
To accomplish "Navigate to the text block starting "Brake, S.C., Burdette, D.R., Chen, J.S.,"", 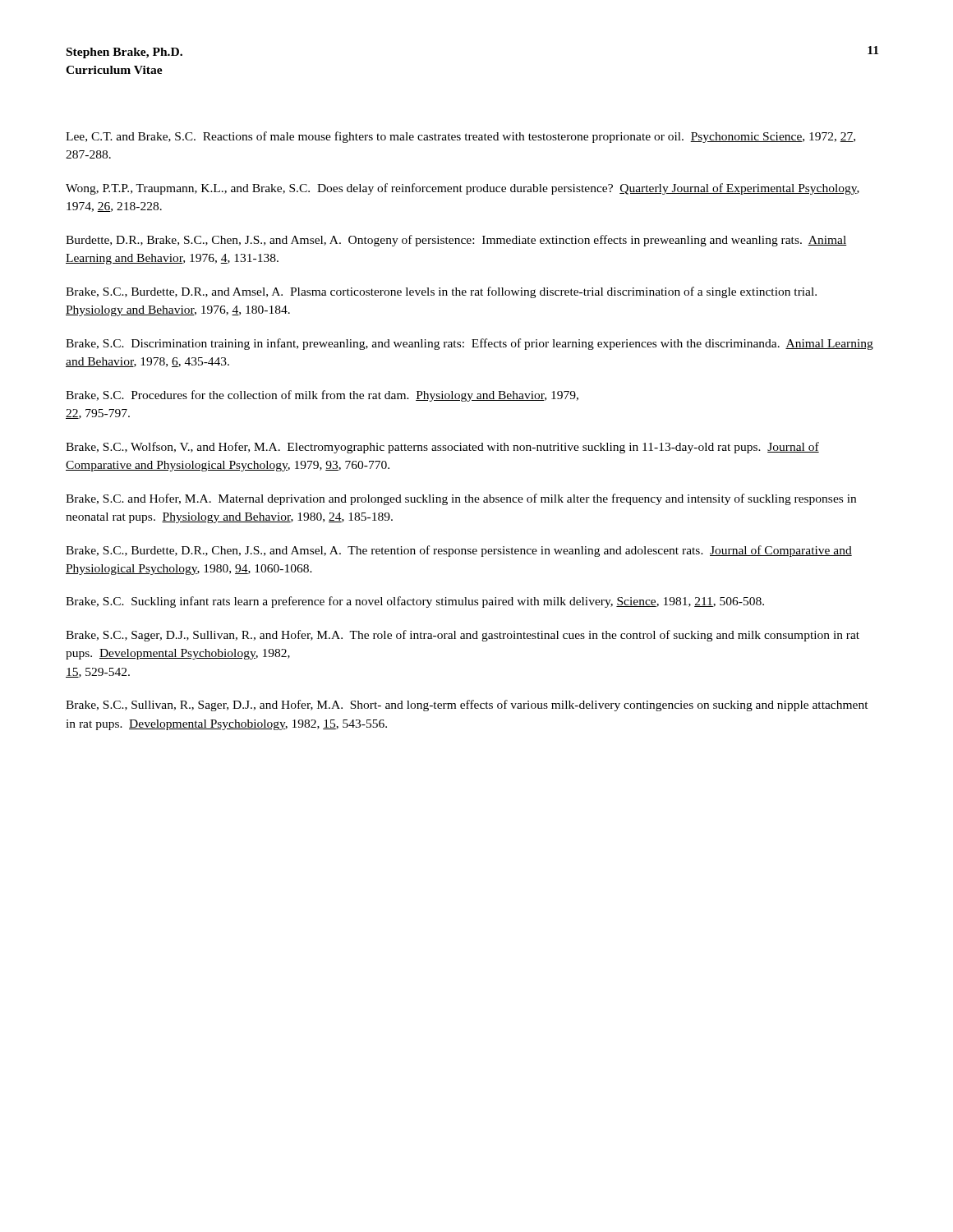I will (459, 559).
